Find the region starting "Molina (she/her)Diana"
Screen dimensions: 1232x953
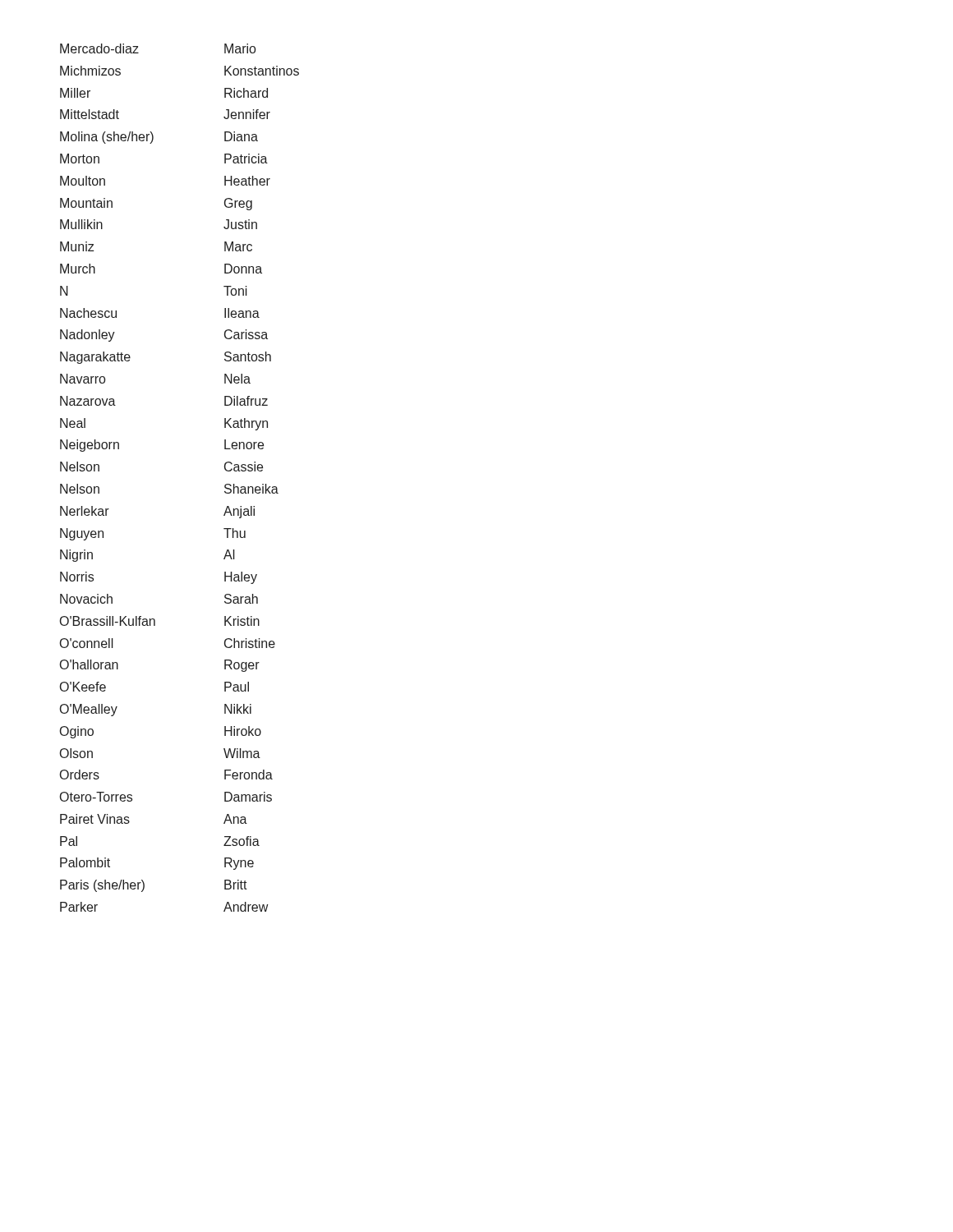point(215,138)
